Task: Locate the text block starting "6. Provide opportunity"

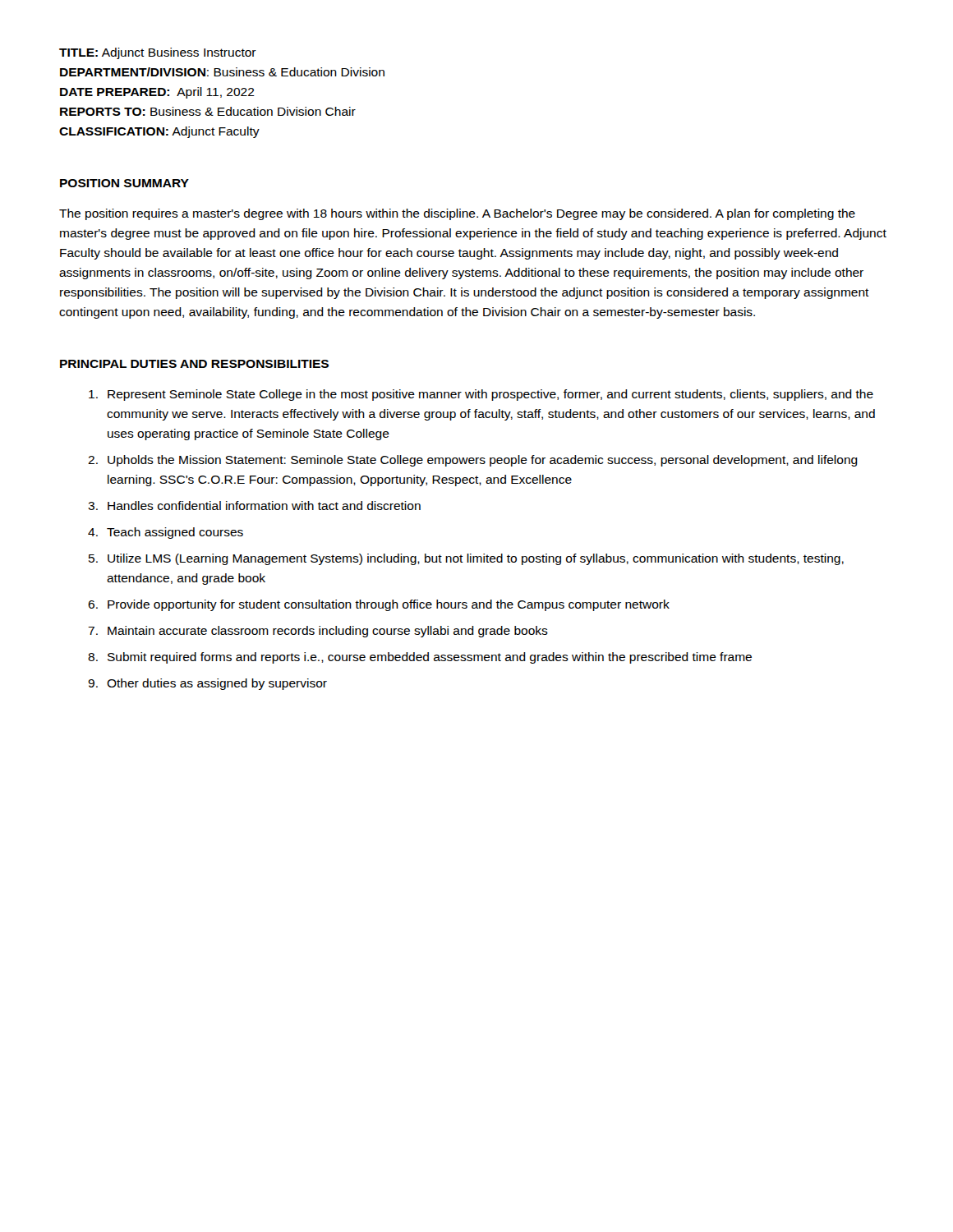Action: (476, 605)
